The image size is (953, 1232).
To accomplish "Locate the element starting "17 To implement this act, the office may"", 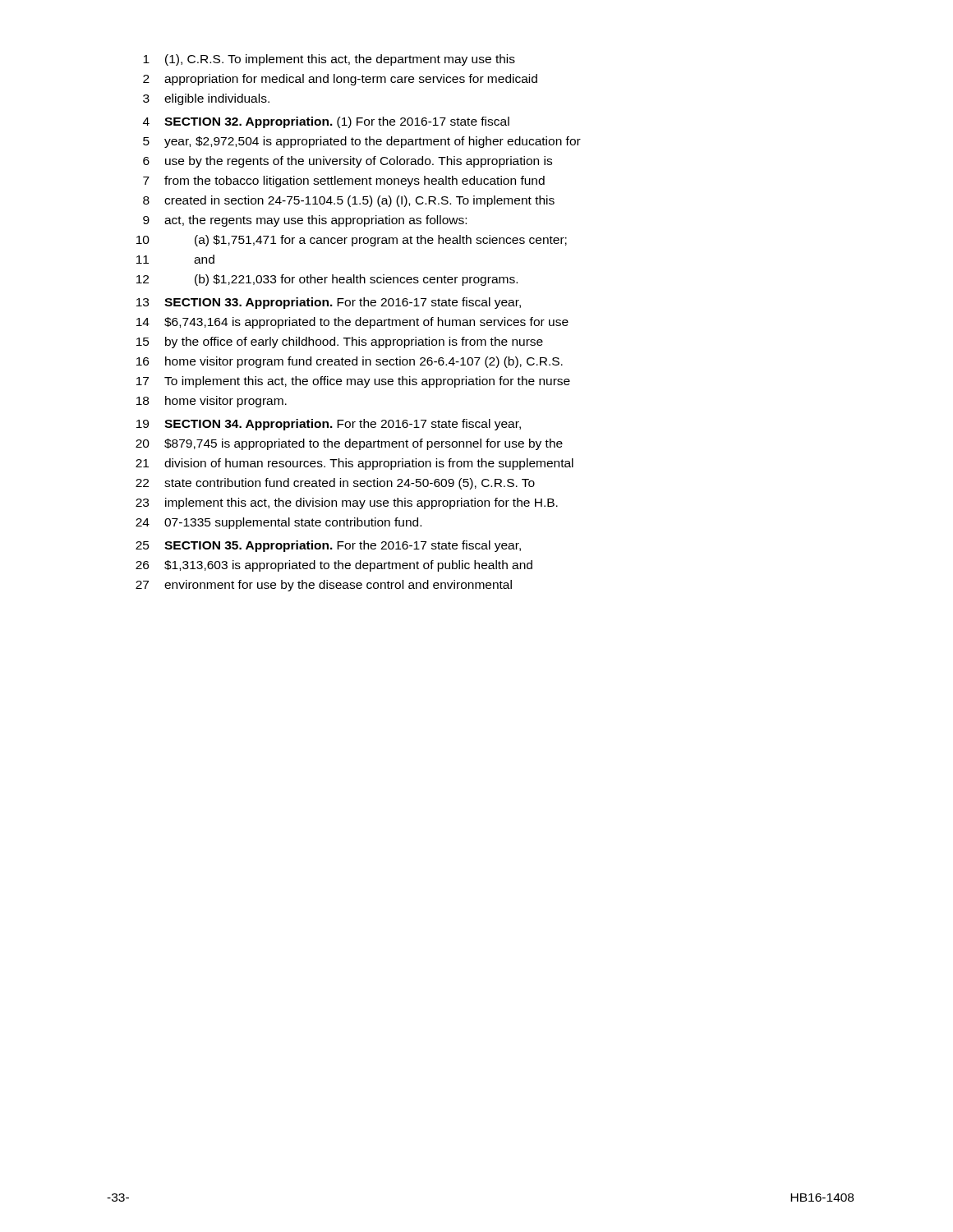I will (481, 381).
